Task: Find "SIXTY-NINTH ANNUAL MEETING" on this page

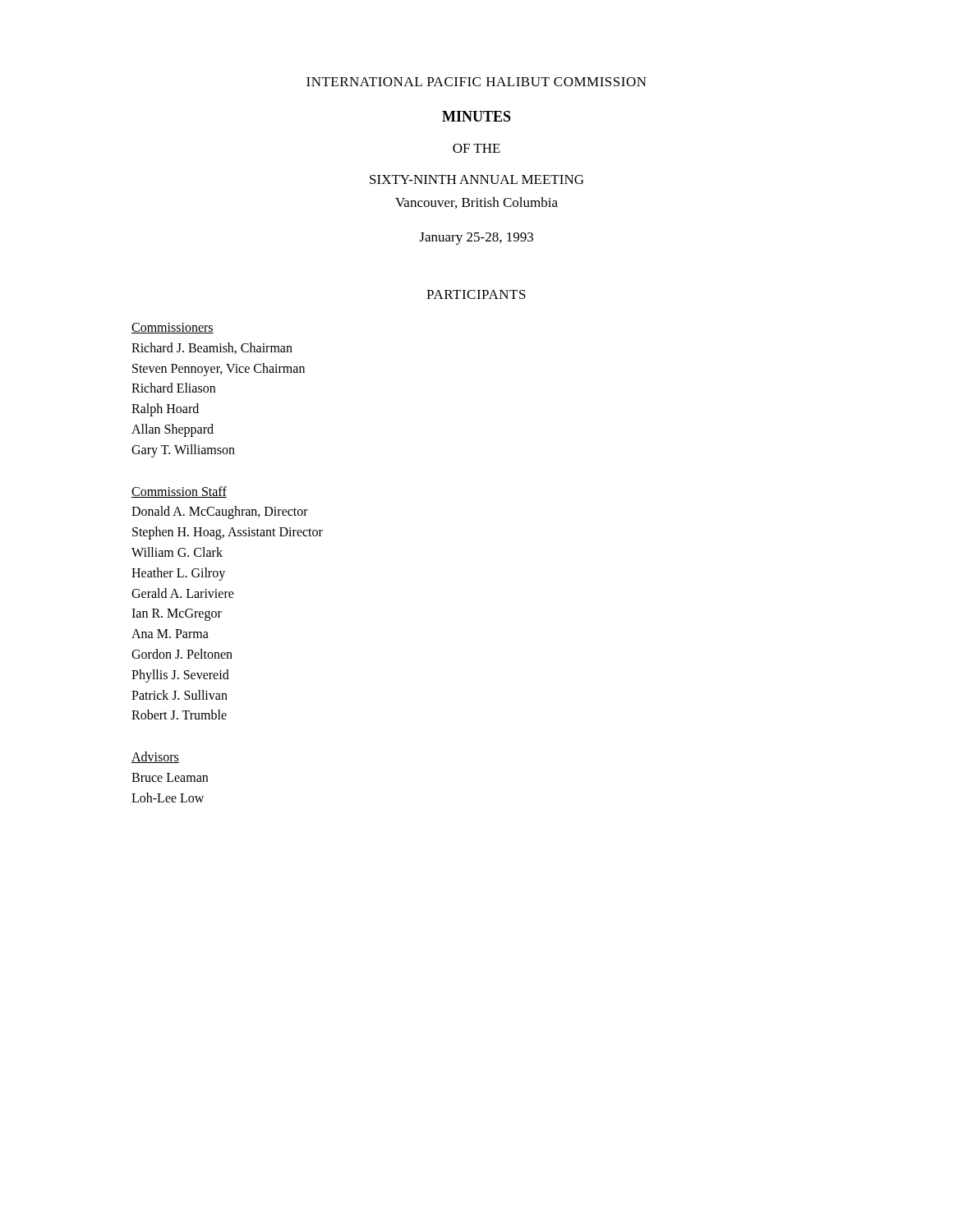Action: pos(476,179)
